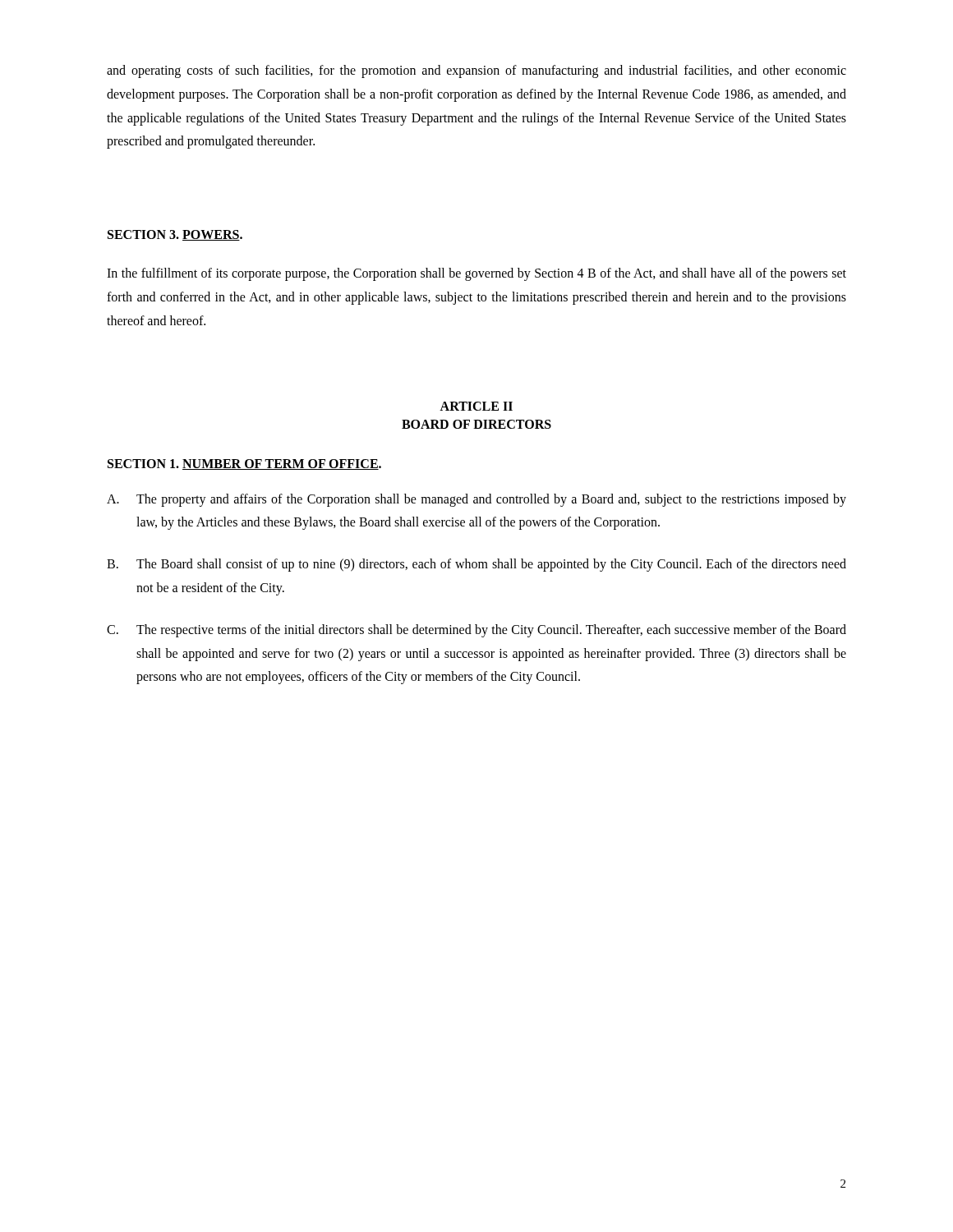Navigate to the block starting "C. The respective terms of the initial"
953x1232 pixels.
(476, 654)
